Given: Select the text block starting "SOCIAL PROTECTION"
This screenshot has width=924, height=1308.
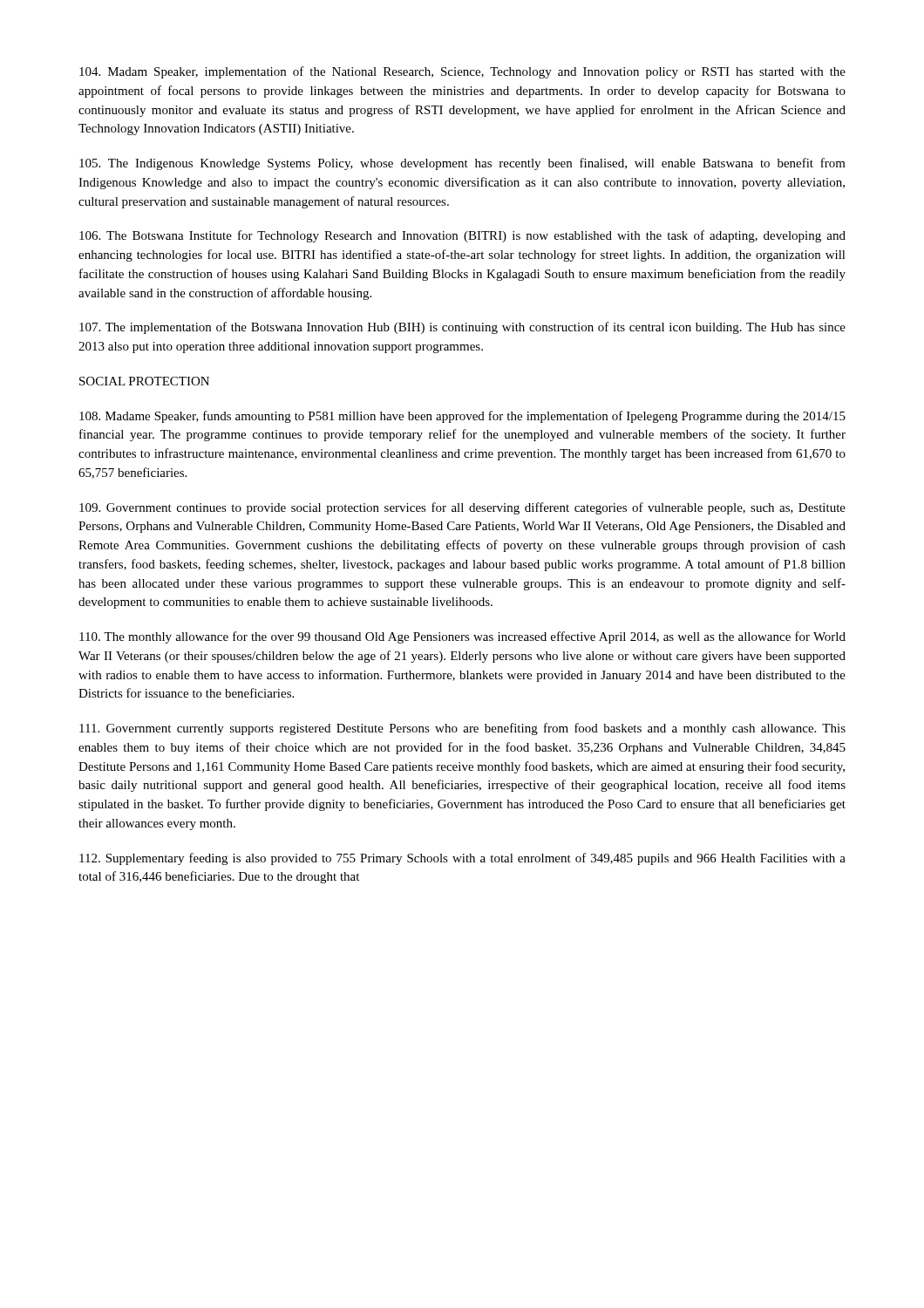Looking at the screenshot, I should [144, 381].
